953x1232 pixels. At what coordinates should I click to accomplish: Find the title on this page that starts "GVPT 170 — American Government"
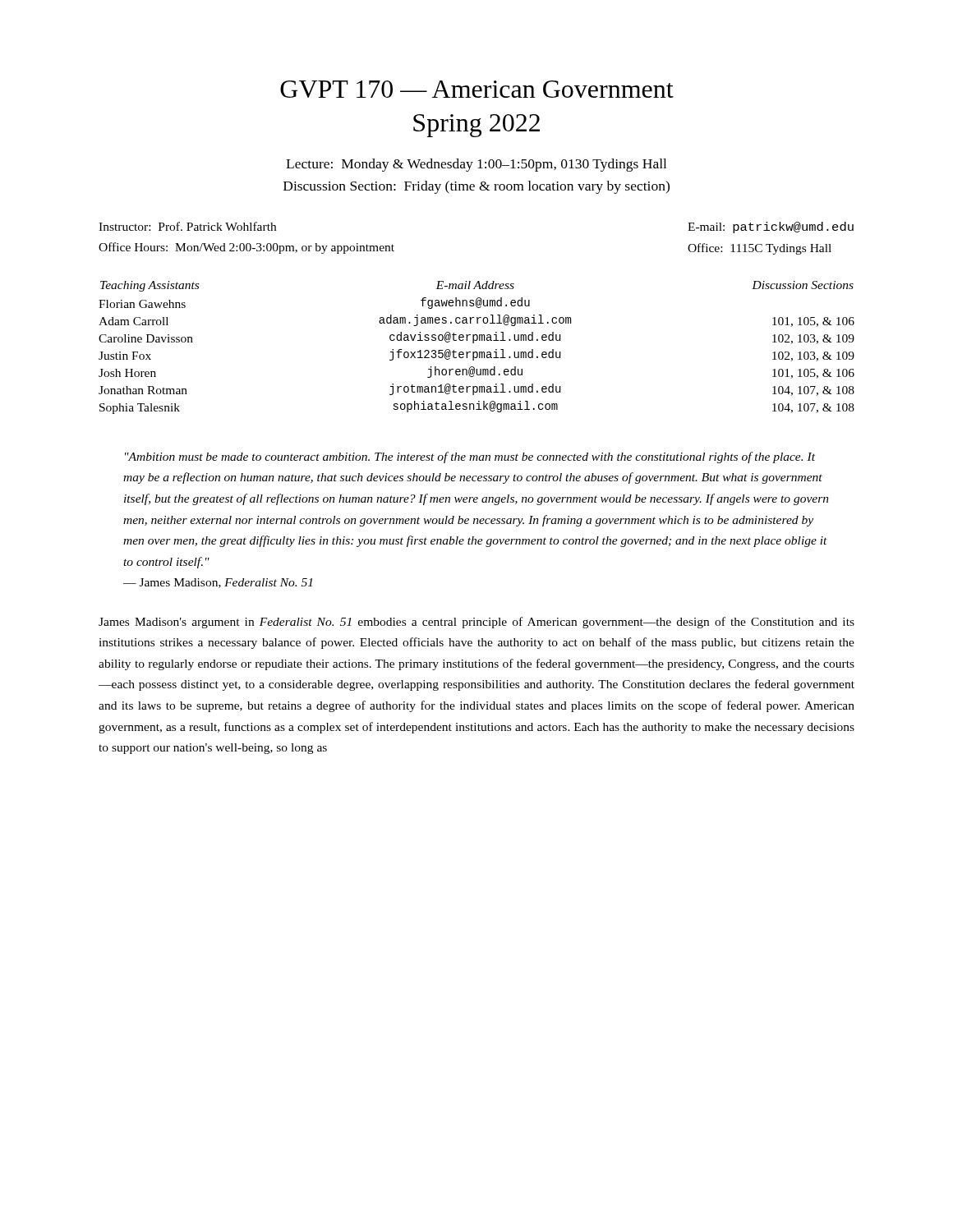click(x=476, y=106)
